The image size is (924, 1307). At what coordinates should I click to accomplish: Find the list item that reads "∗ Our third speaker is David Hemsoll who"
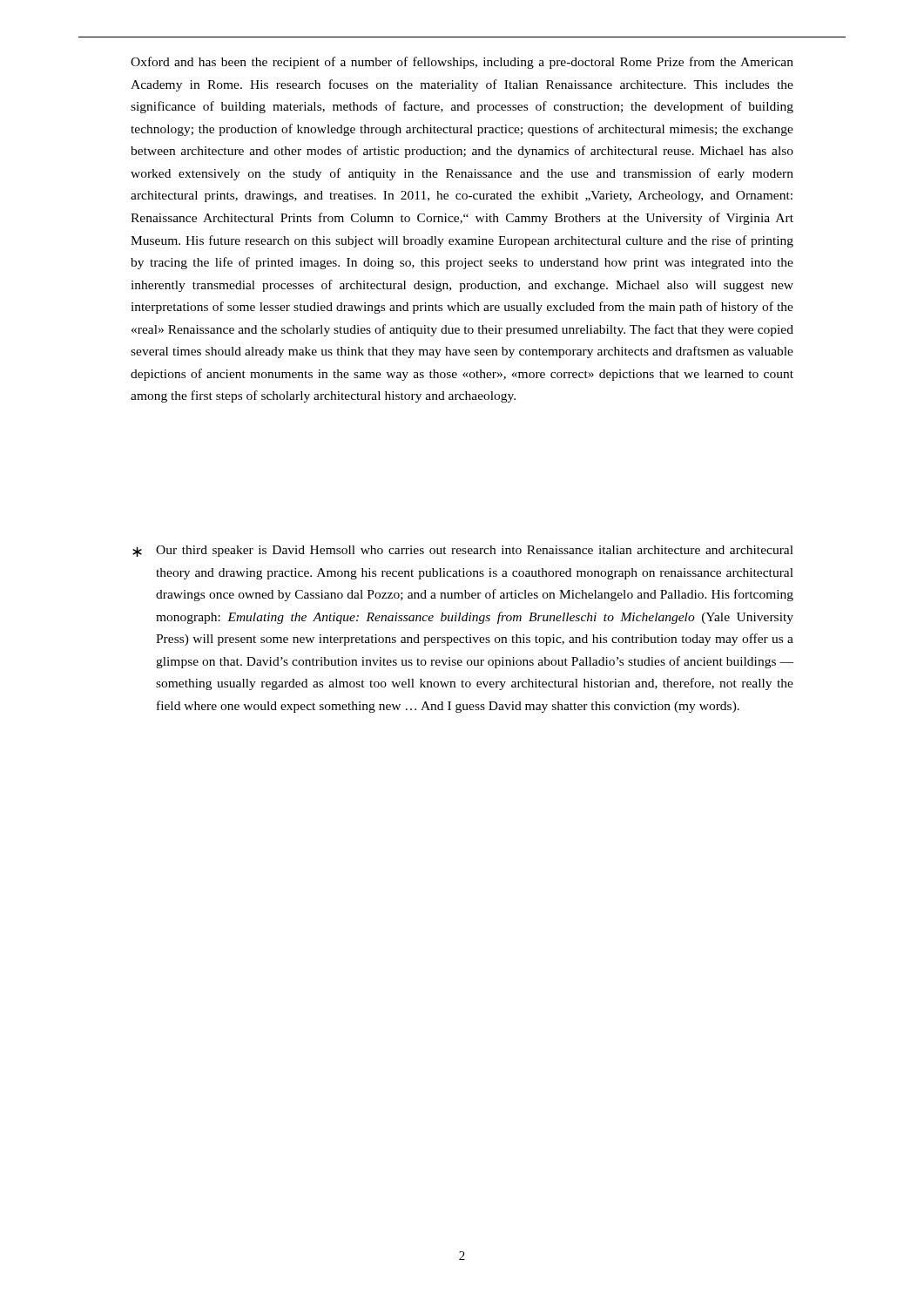click(x=436, y=628)
